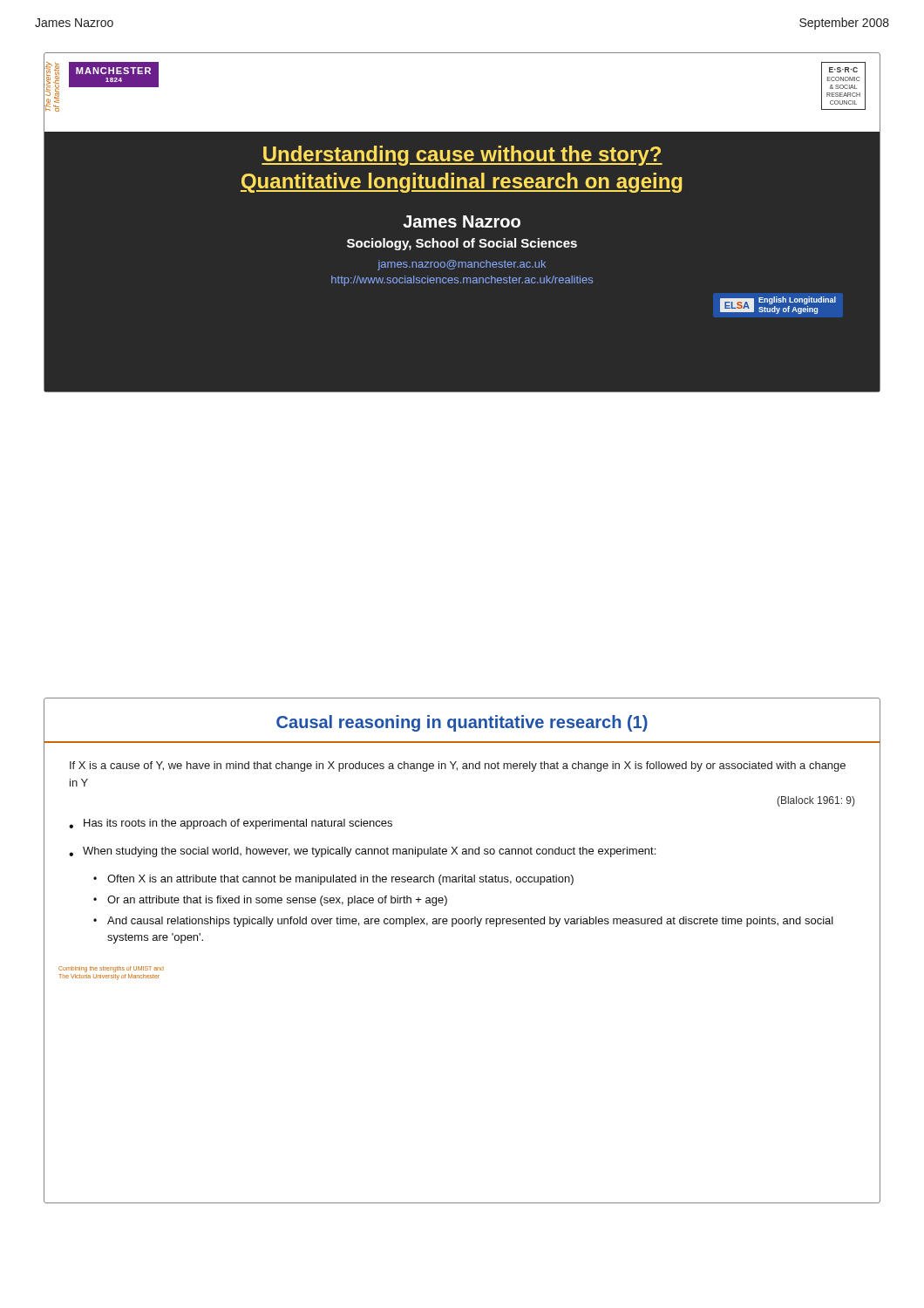This screenshot has height=1308, width=924.
Task: Find the footnote containing "Combining the strengths of UMIST andThe"
Action: click(x=111, y=972)
